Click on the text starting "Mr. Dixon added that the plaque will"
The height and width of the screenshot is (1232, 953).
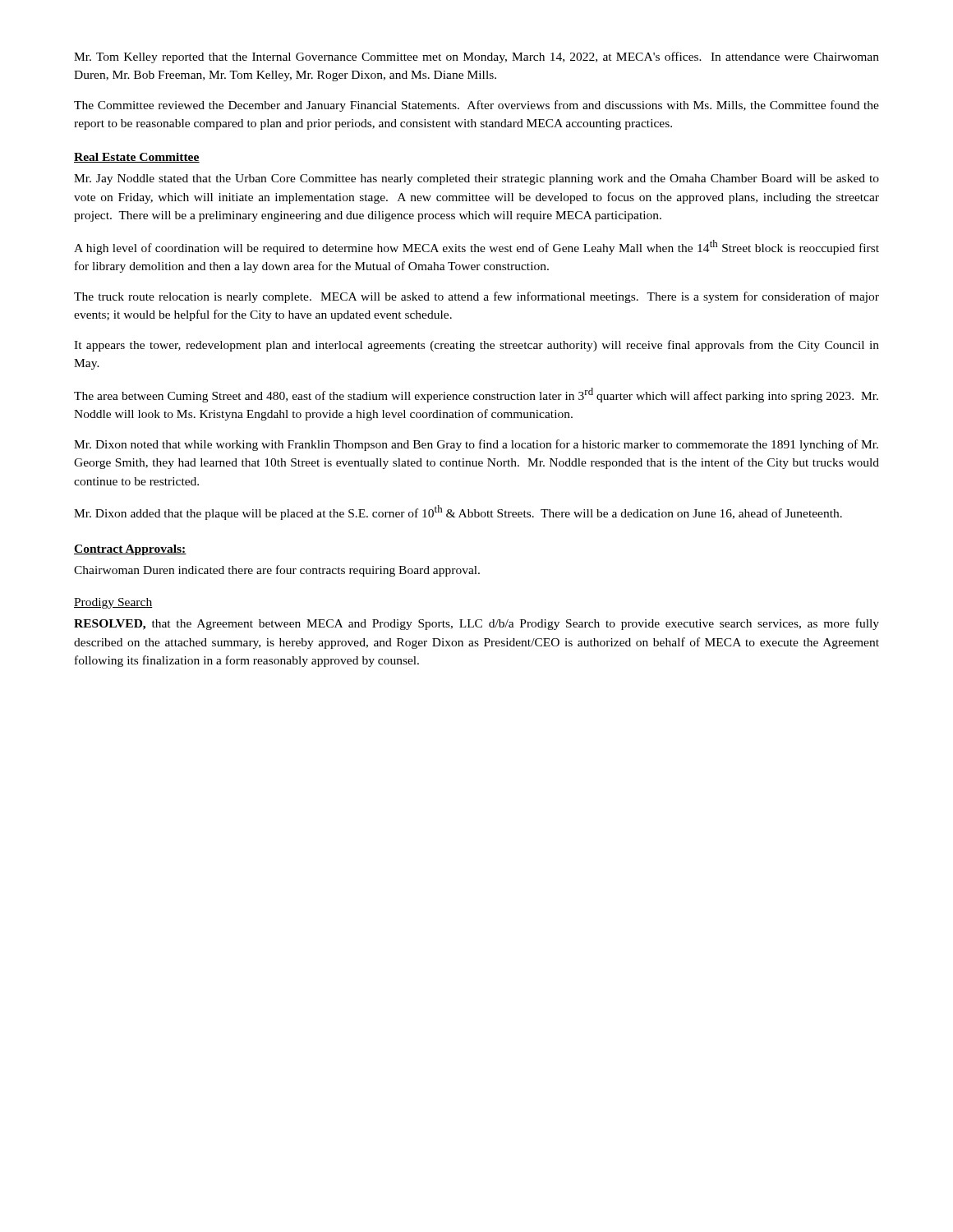pyautogui.click(x=458, y=511)
